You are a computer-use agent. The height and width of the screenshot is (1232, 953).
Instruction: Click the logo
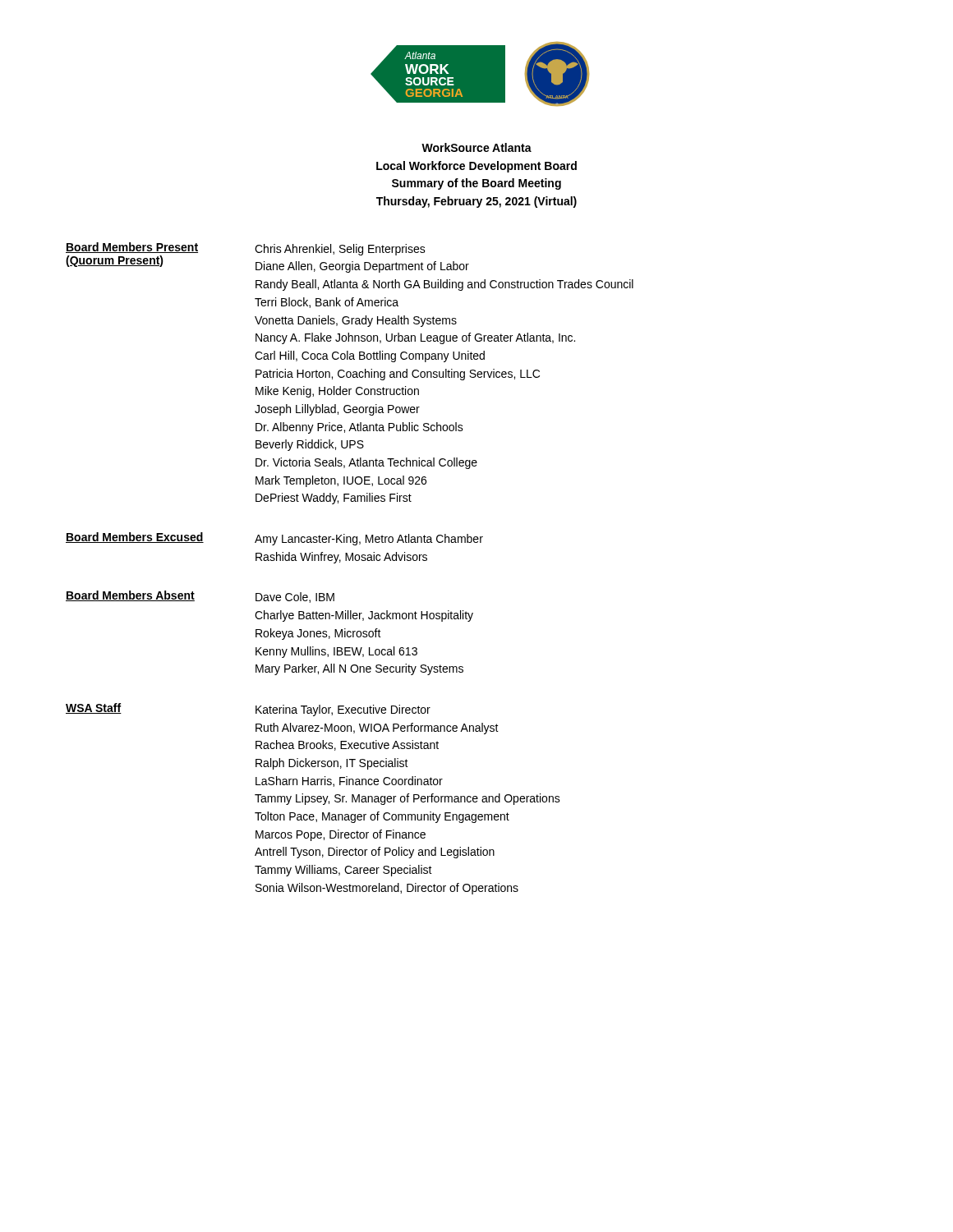click(x=476, y=74)
